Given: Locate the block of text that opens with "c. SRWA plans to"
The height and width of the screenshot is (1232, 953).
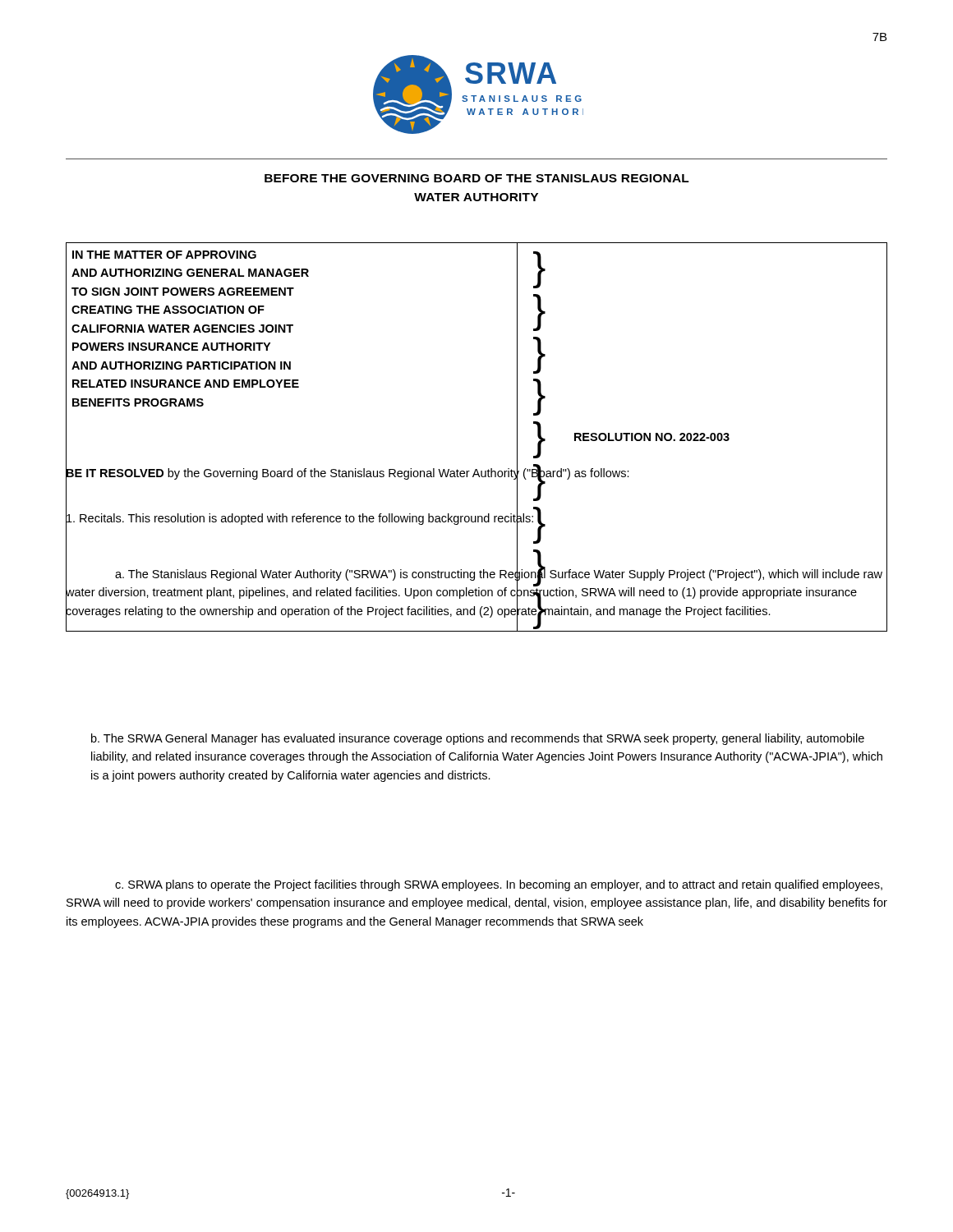Looking at the screenshot, I should [476, 903].
